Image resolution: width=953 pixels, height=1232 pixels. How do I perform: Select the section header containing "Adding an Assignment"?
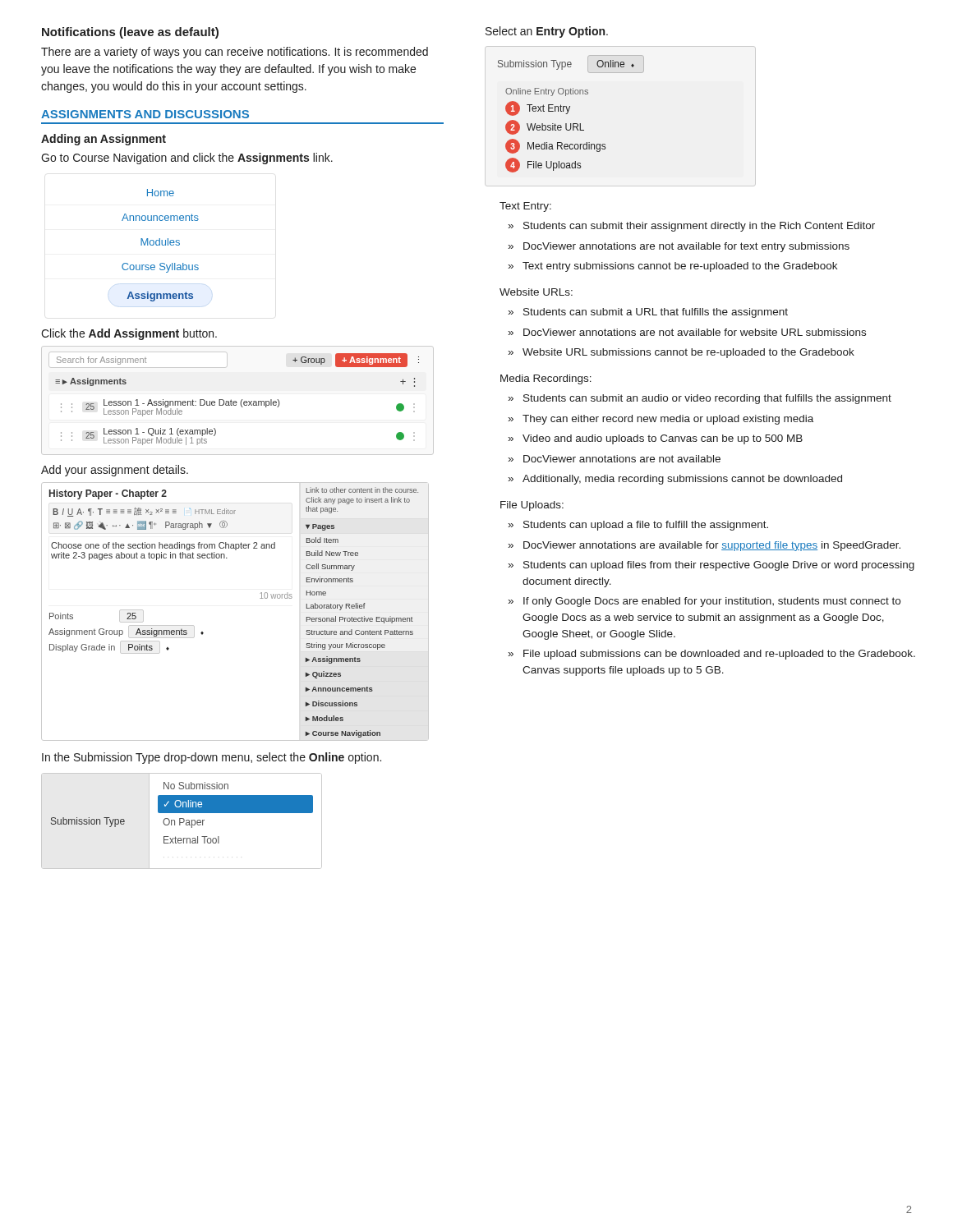[x=103, y=139]
